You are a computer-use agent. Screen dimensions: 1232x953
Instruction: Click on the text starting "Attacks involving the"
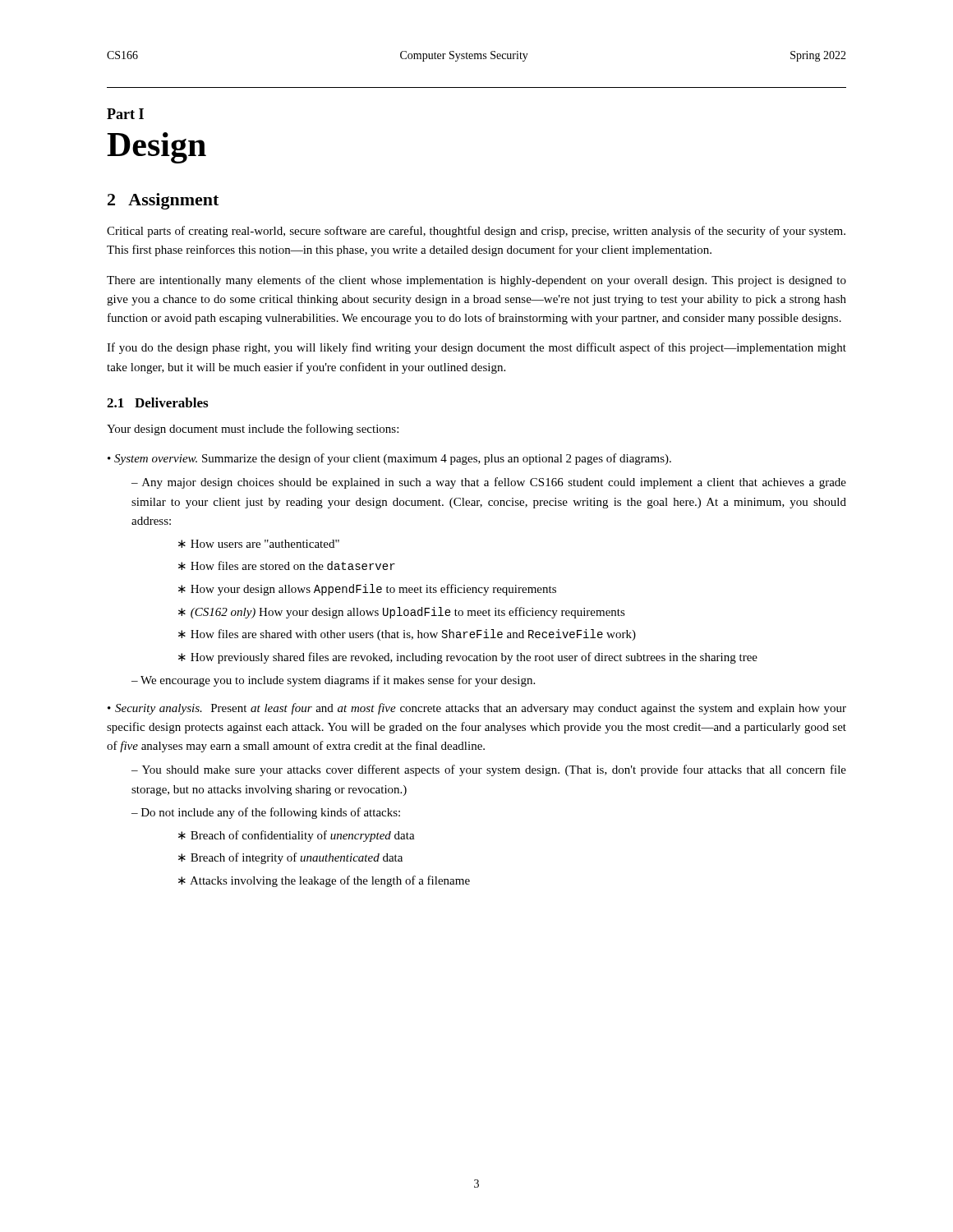point(330,880)
